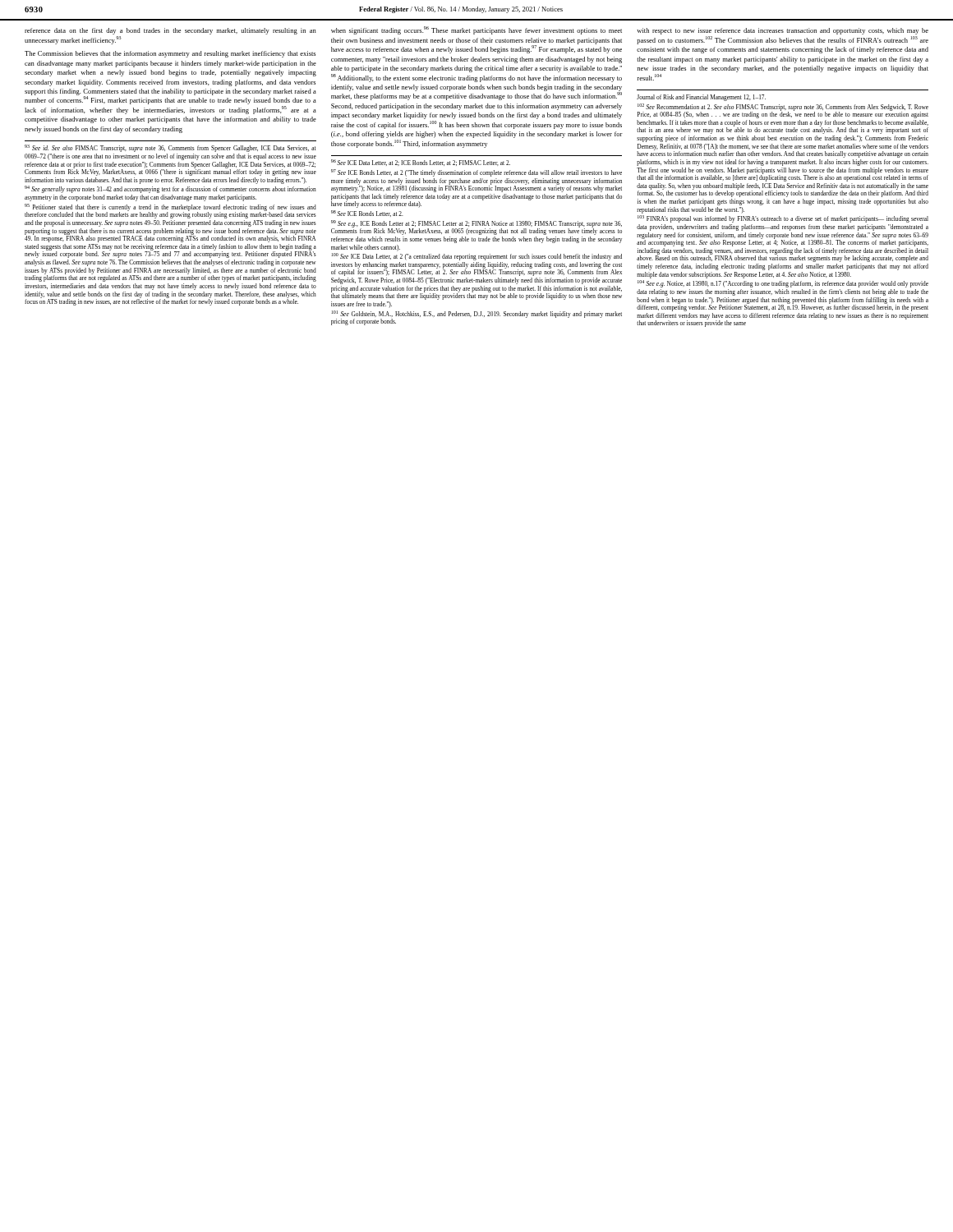Locate the passage starting "when significant trading occurs.96 These market"

click(x=476, y=88)
